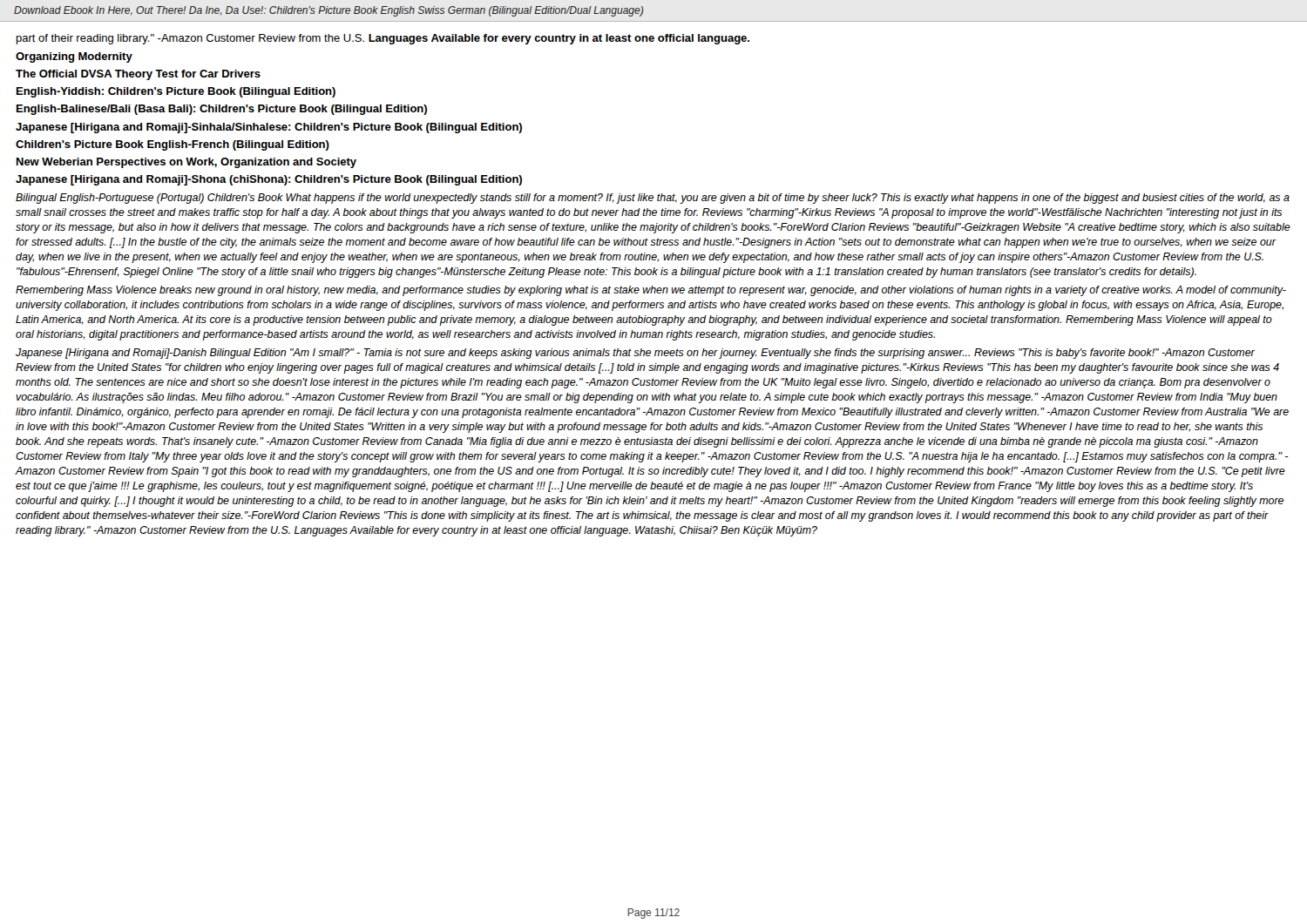Select the block starting "Remembering Mass Violence breaks new ground"

[651, 312]
